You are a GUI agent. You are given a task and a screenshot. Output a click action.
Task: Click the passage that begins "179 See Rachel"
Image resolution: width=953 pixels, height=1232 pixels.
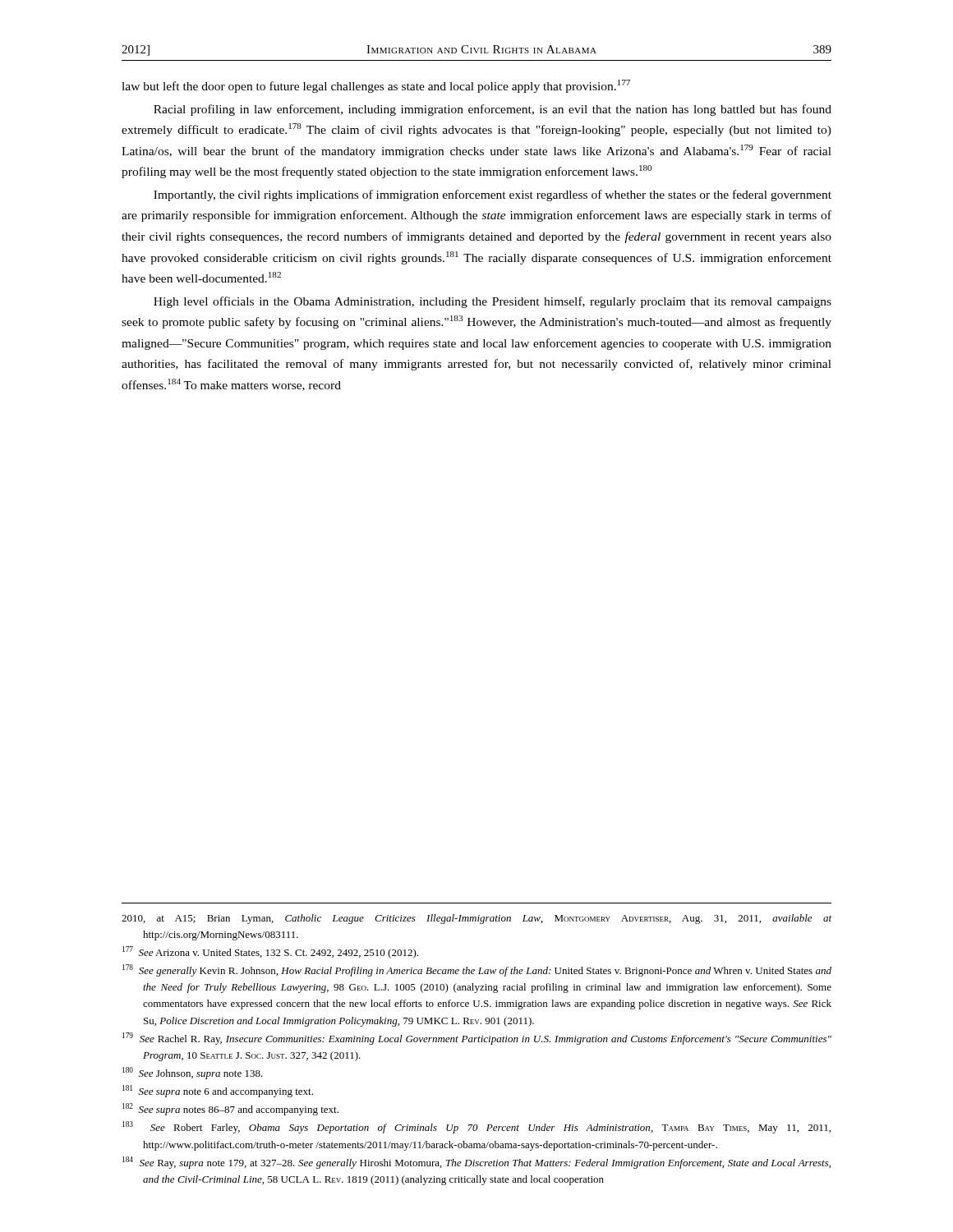pos(476,1046)
